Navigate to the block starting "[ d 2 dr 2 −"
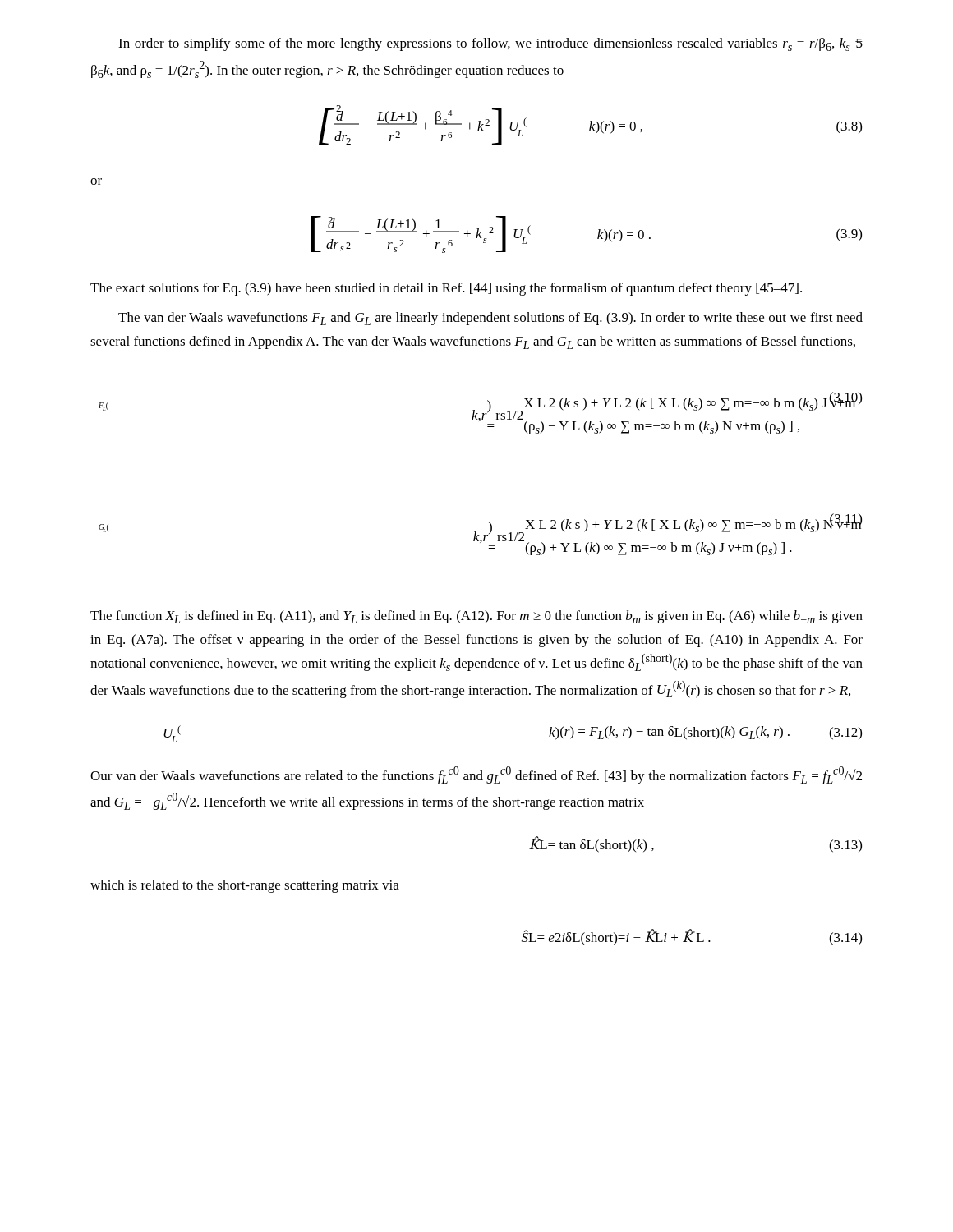This screenshot has height=1232, width=953. (586, 126)
